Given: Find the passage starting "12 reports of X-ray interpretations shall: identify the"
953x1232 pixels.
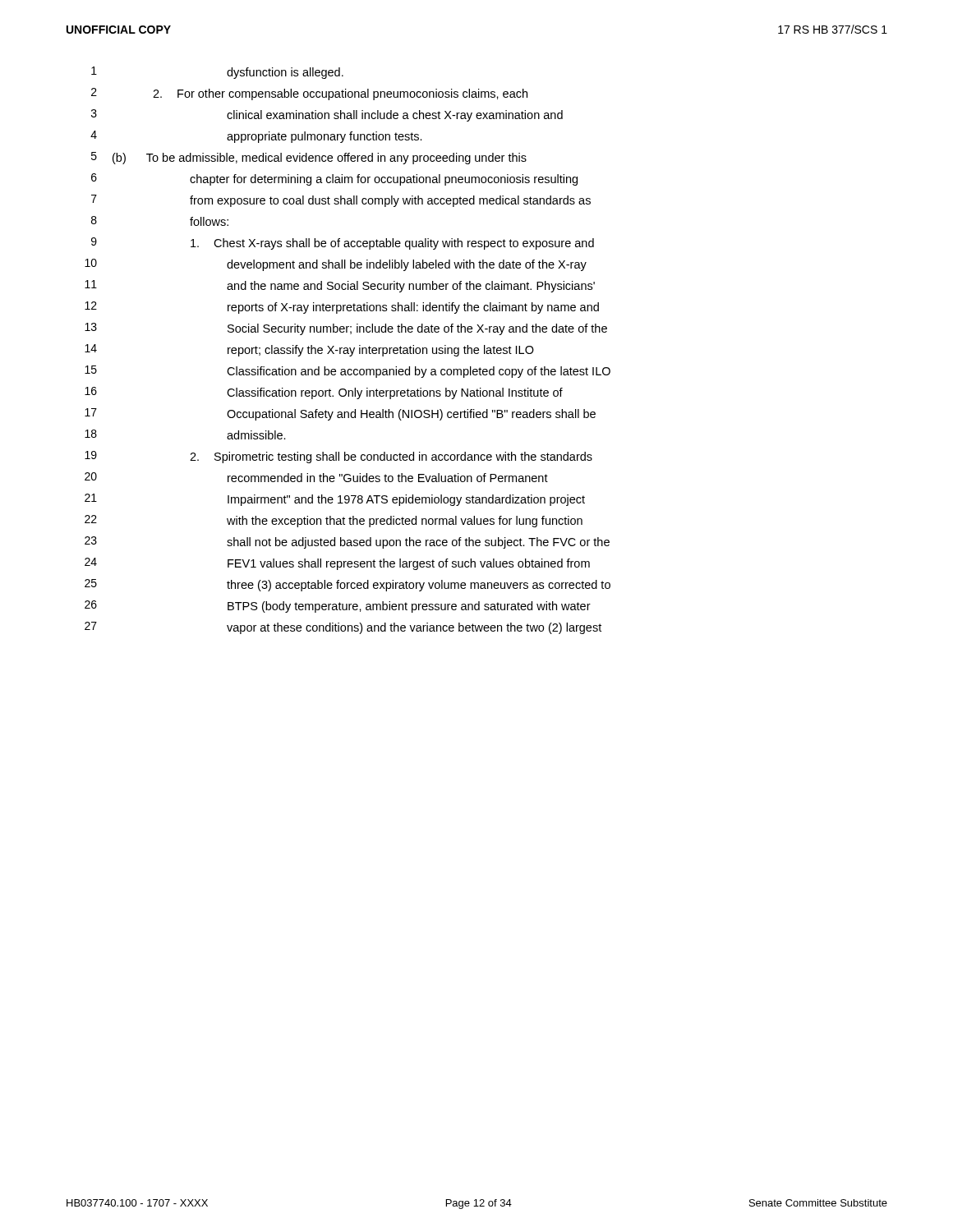Looking at the screenshot, I should pyautogui.click(x=476, y=307).
